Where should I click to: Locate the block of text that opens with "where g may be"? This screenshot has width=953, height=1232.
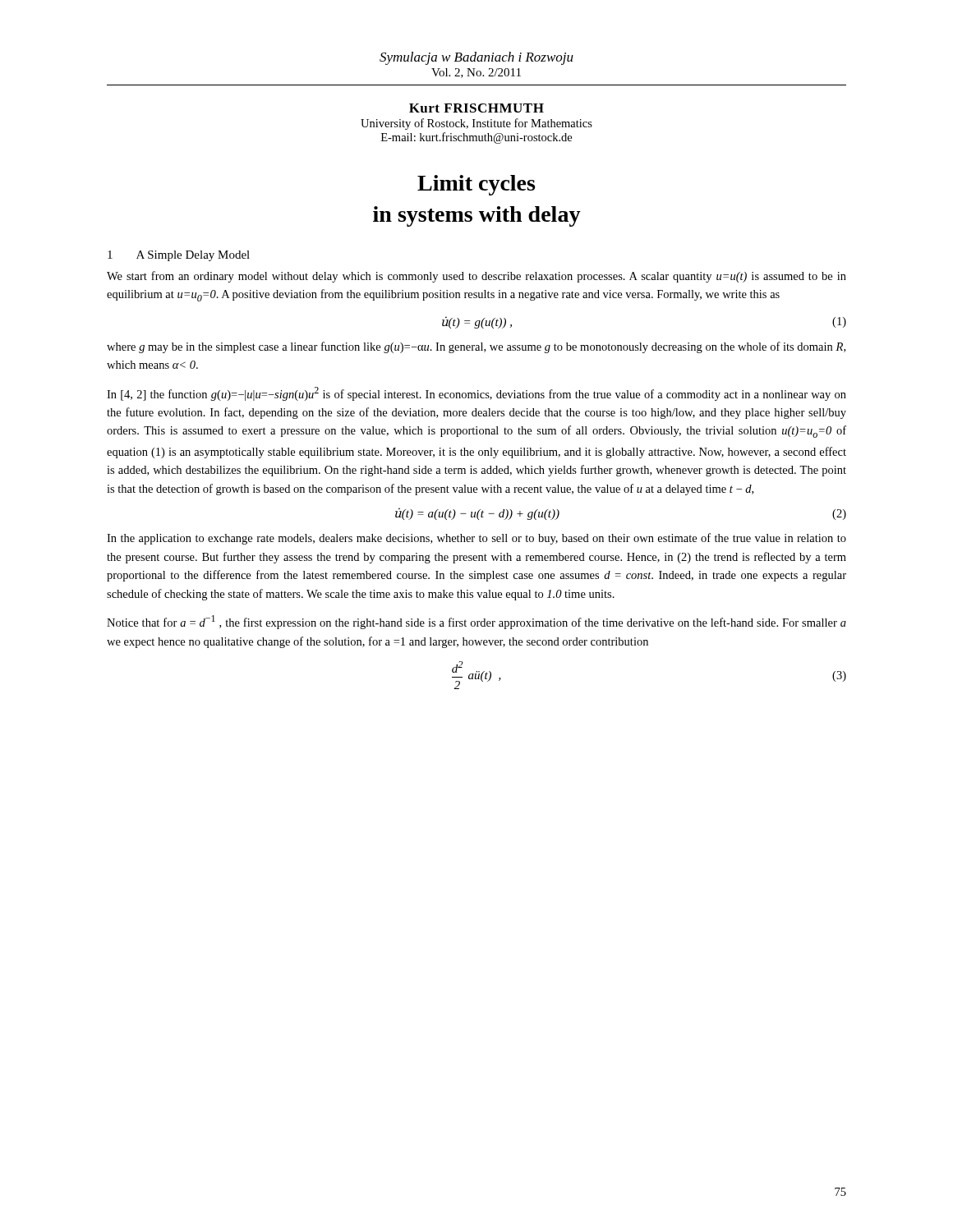coord(476,356)
